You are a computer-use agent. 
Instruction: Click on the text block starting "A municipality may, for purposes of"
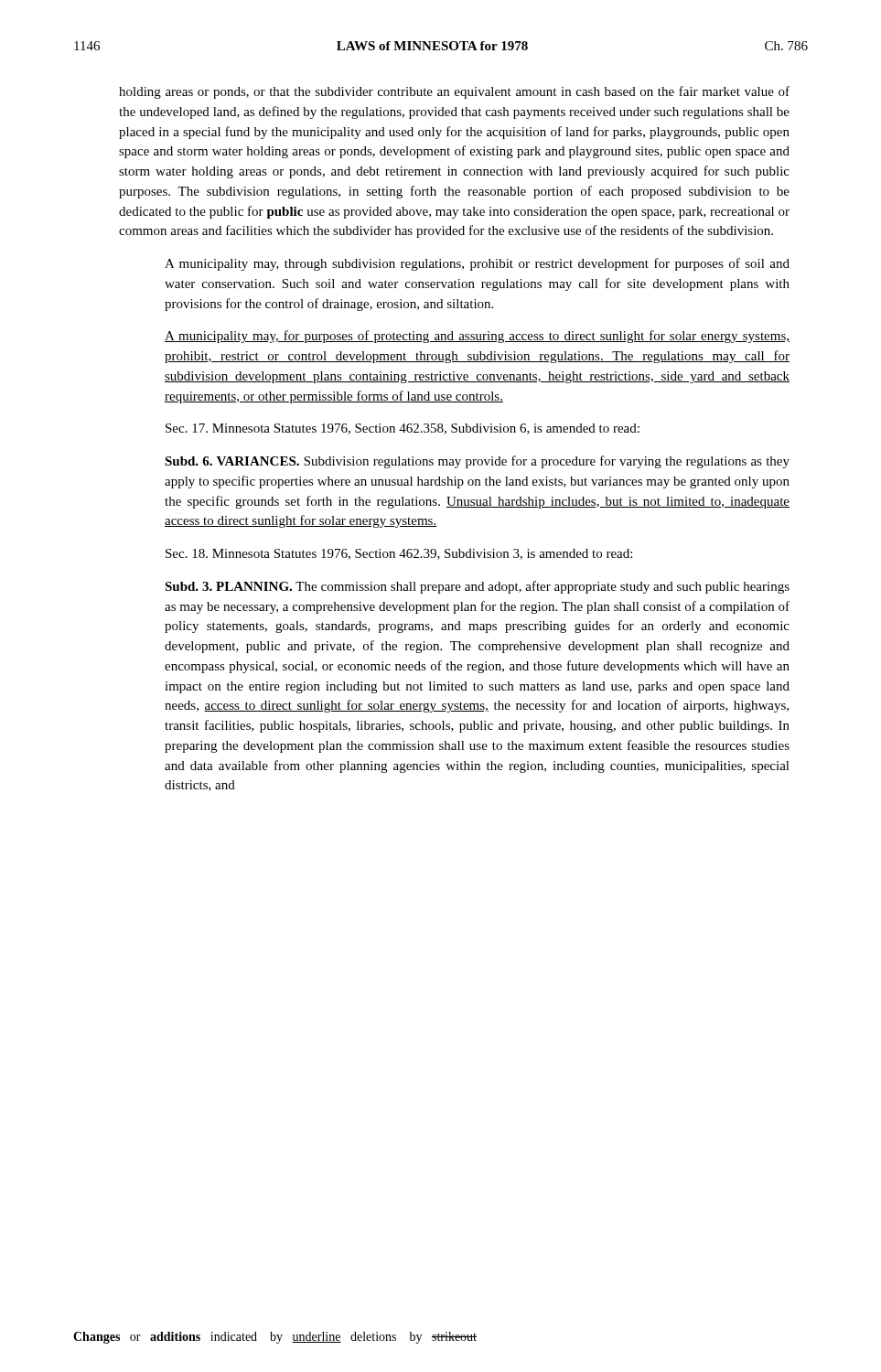click(477, 366)
